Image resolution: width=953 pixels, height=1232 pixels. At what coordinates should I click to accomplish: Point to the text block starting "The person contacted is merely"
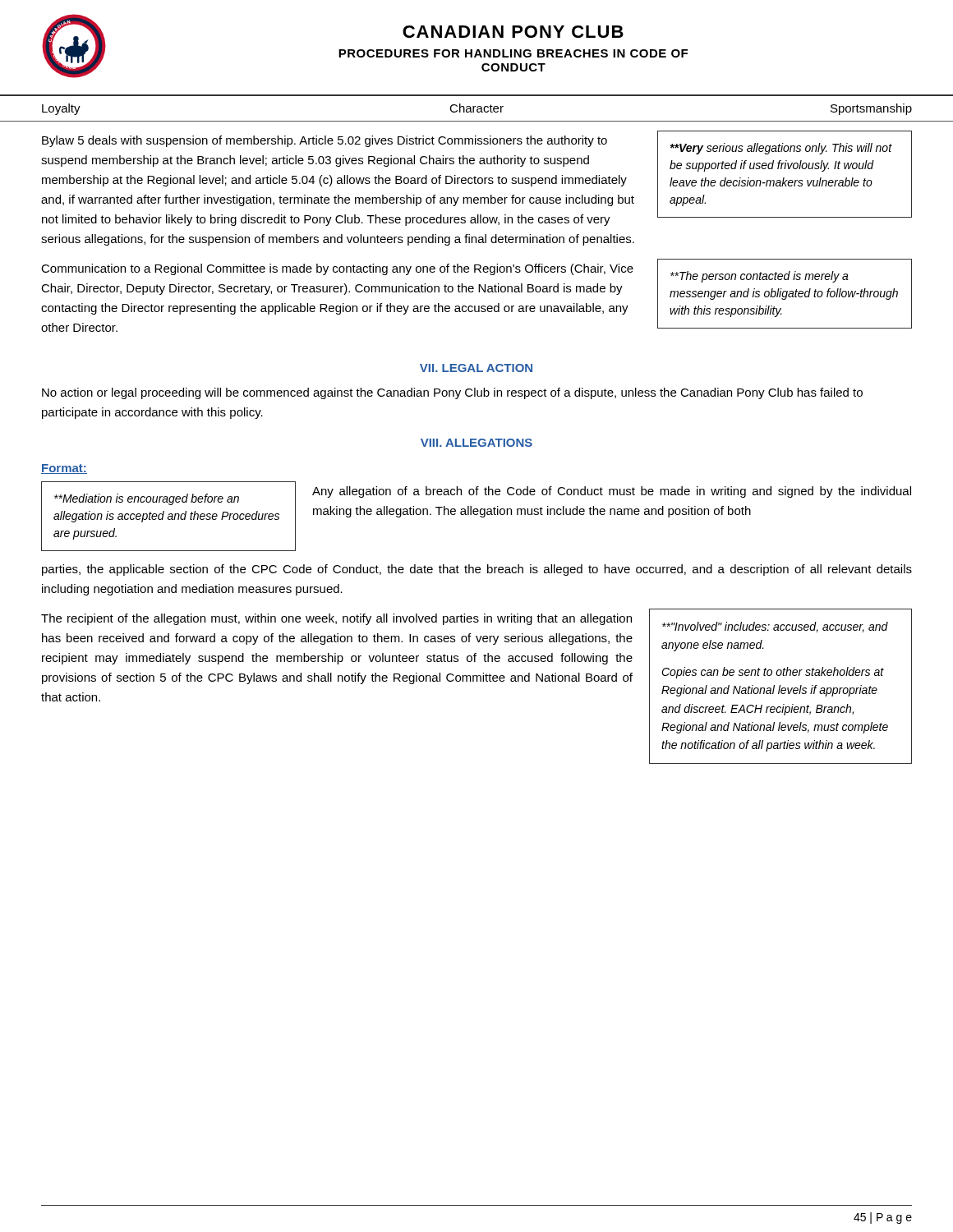(476, 298)
